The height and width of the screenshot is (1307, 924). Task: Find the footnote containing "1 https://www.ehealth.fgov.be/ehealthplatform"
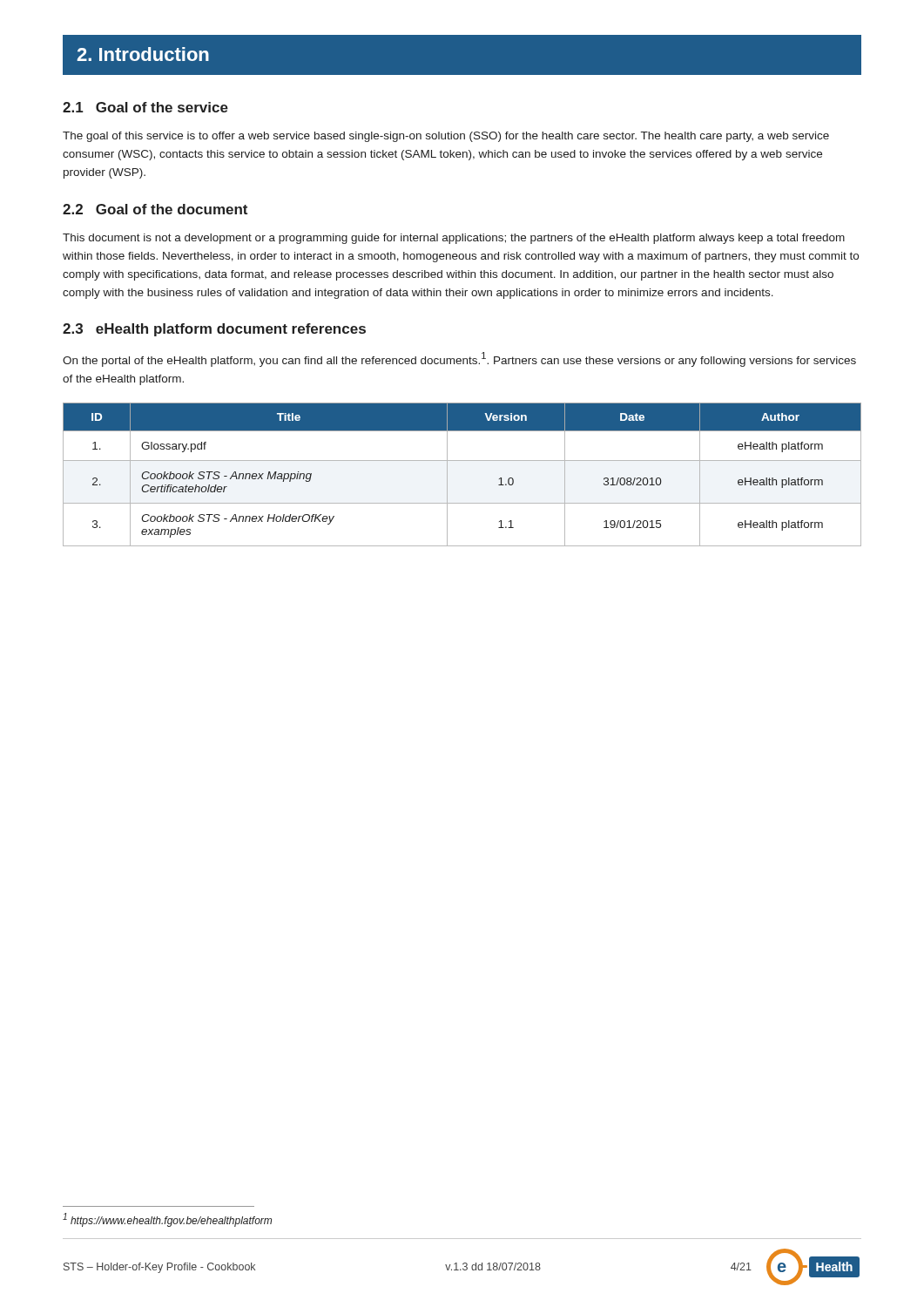[x=167, y=1220]
